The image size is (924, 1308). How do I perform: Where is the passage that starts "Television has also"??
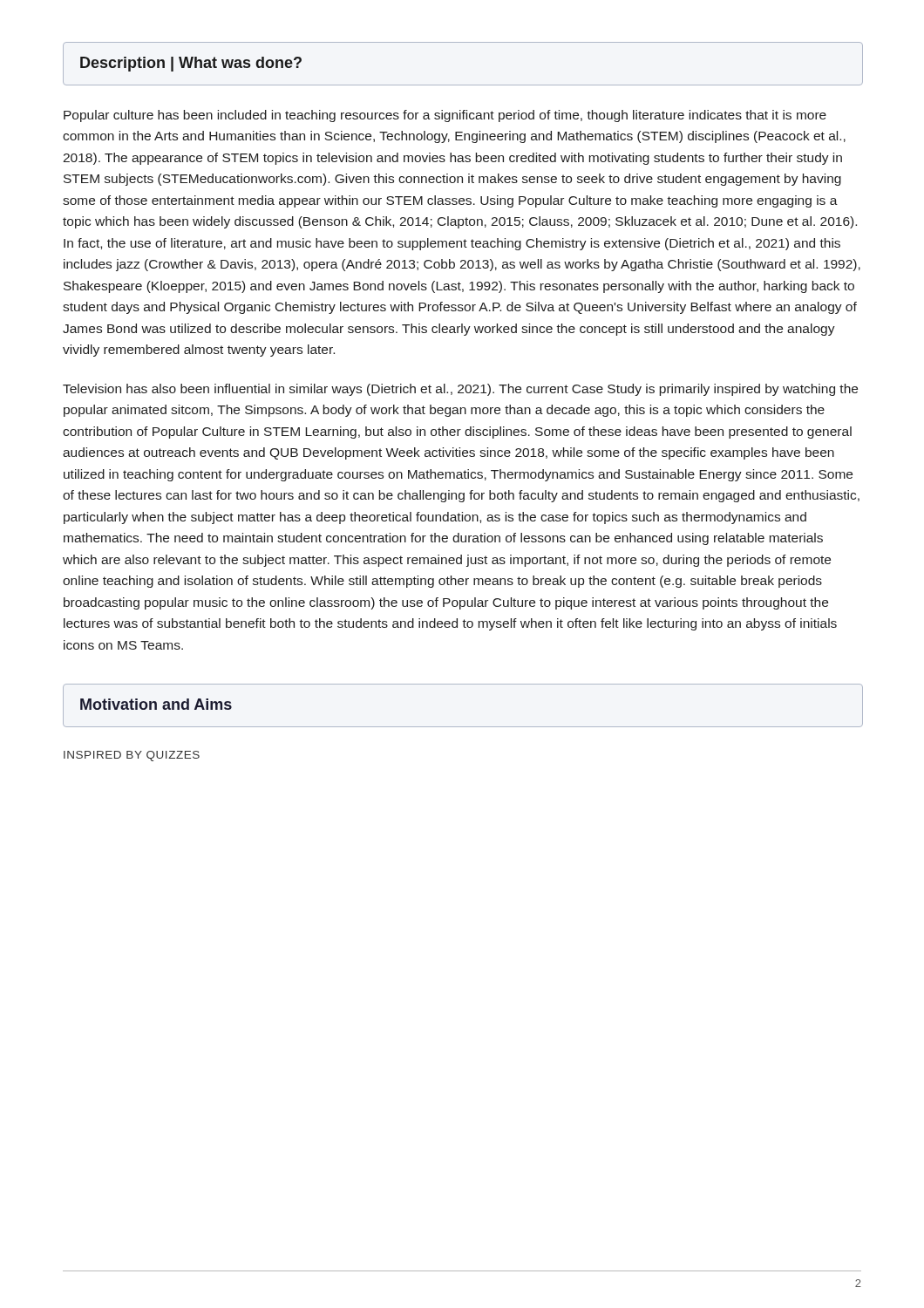[462, 516]
